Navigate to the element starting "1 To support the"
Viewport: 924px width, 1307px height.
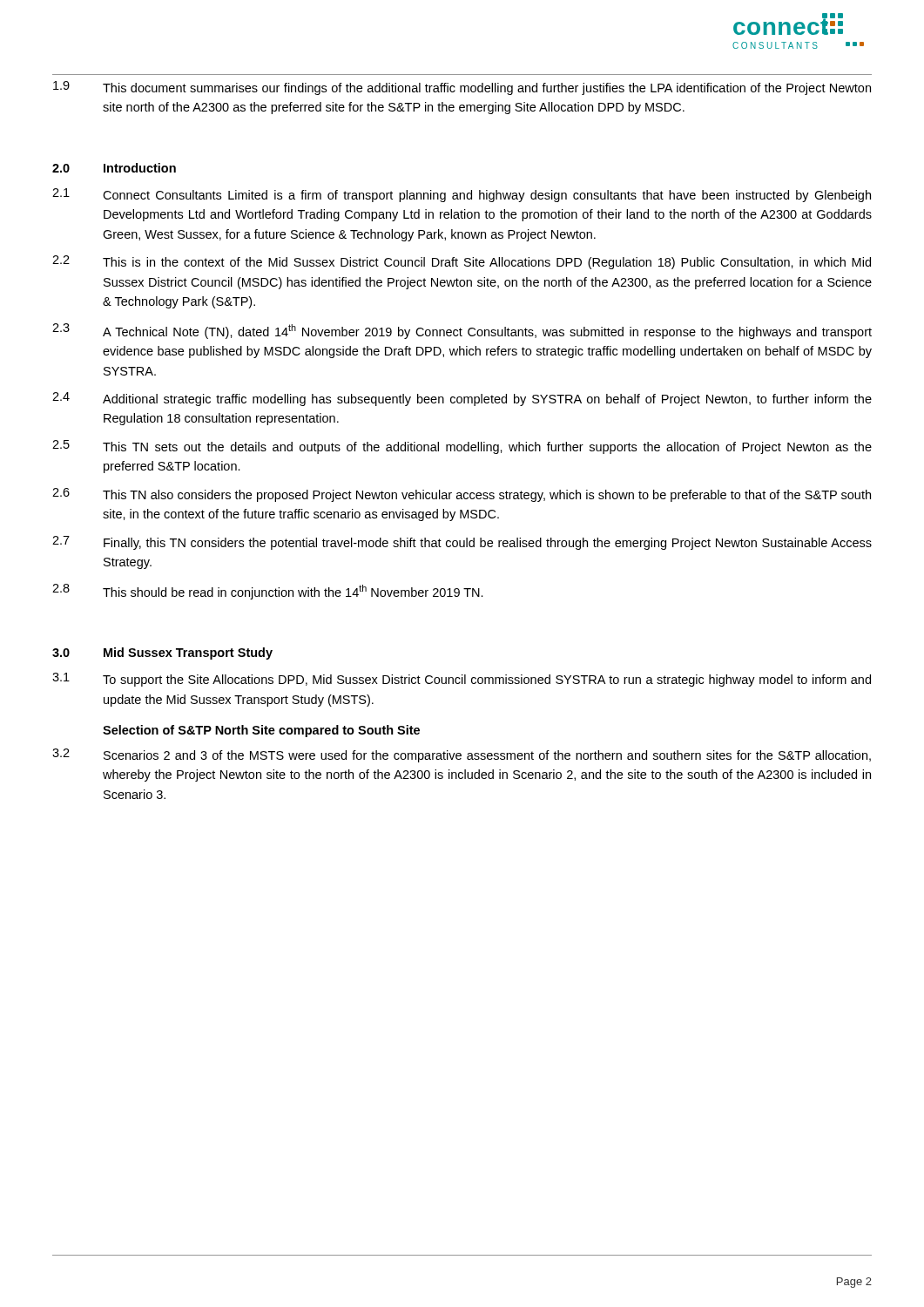(462, 690)
